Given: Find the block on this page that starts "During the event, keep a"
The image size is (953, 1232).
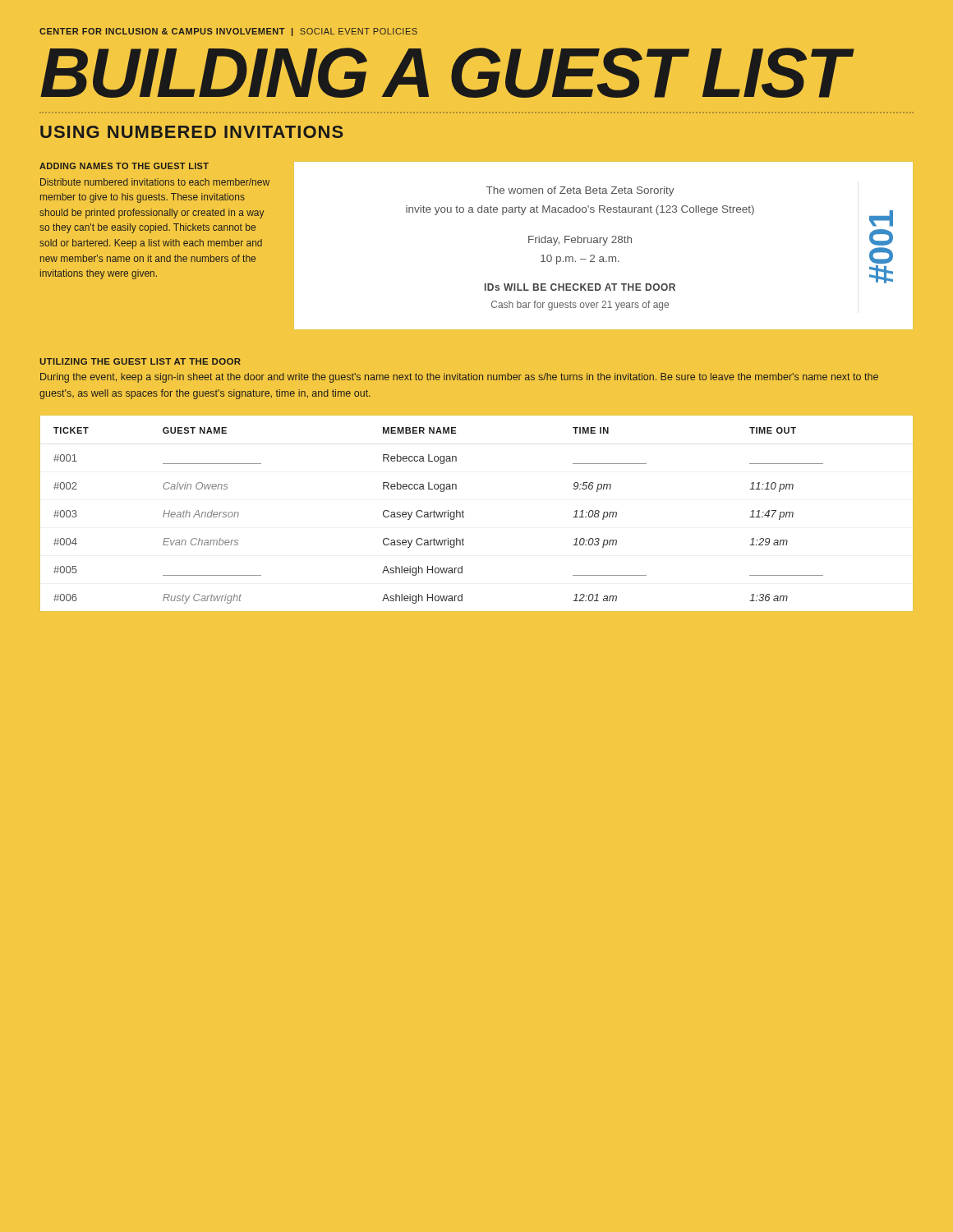Looking at the screenshot, I should (459, 385).
